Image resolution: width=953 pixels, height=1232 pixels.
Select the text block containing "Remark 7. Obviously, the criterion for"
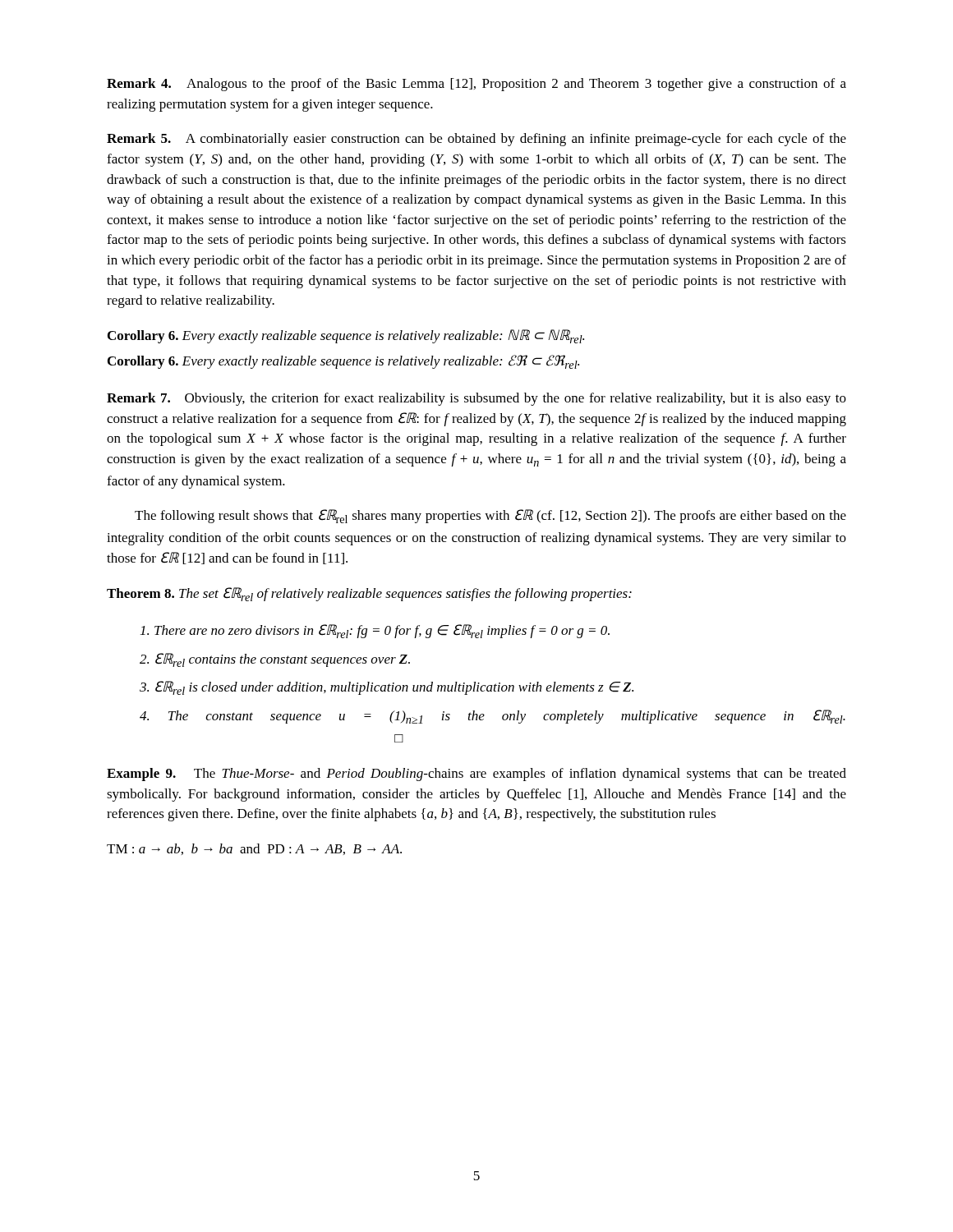(x=476, y=440)
